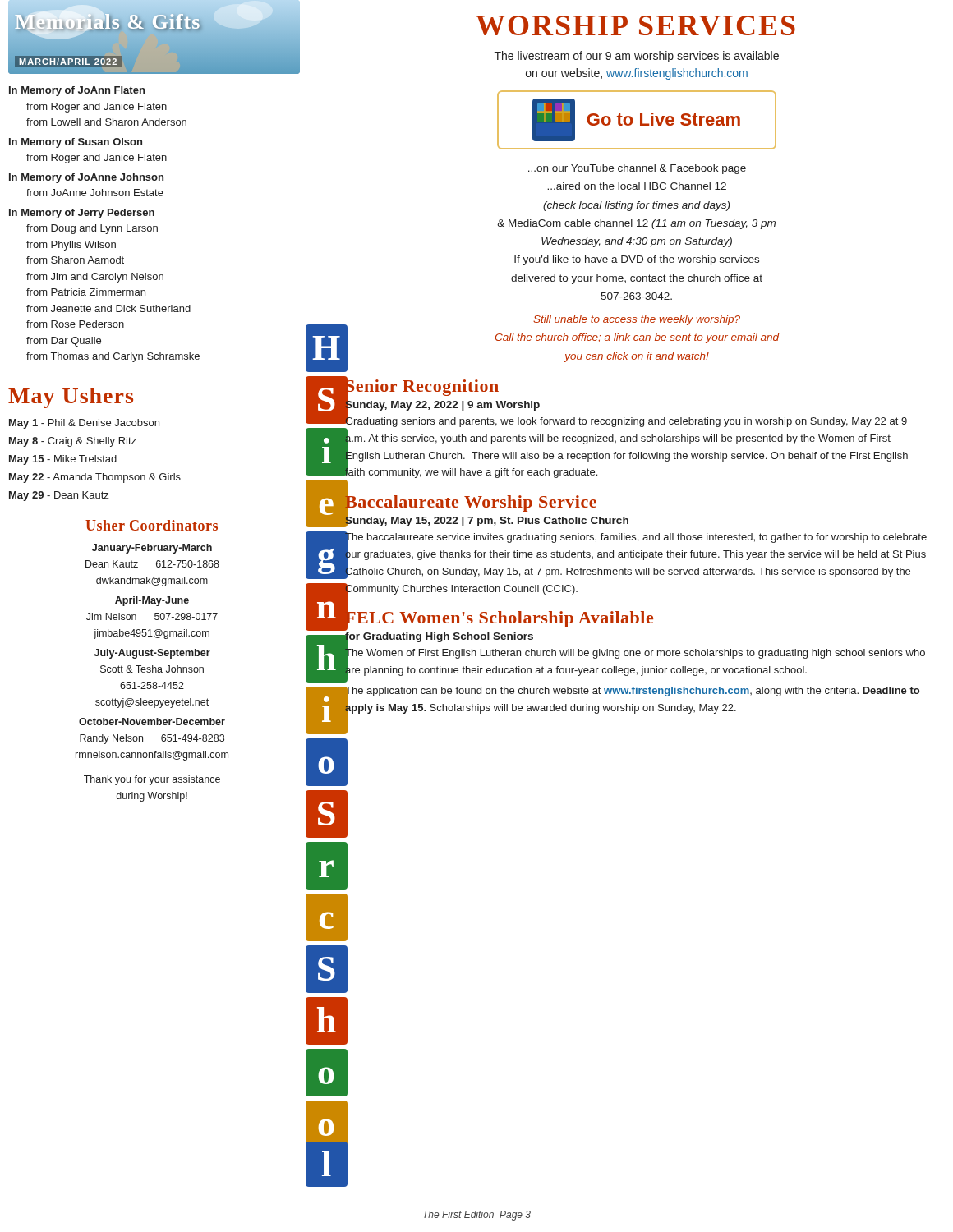The width and height of the screenshot is (953, 1232).
Task: Click on the text block with the text "The livestream of our 9 am worship services"
Action: [x=637, y=64]
